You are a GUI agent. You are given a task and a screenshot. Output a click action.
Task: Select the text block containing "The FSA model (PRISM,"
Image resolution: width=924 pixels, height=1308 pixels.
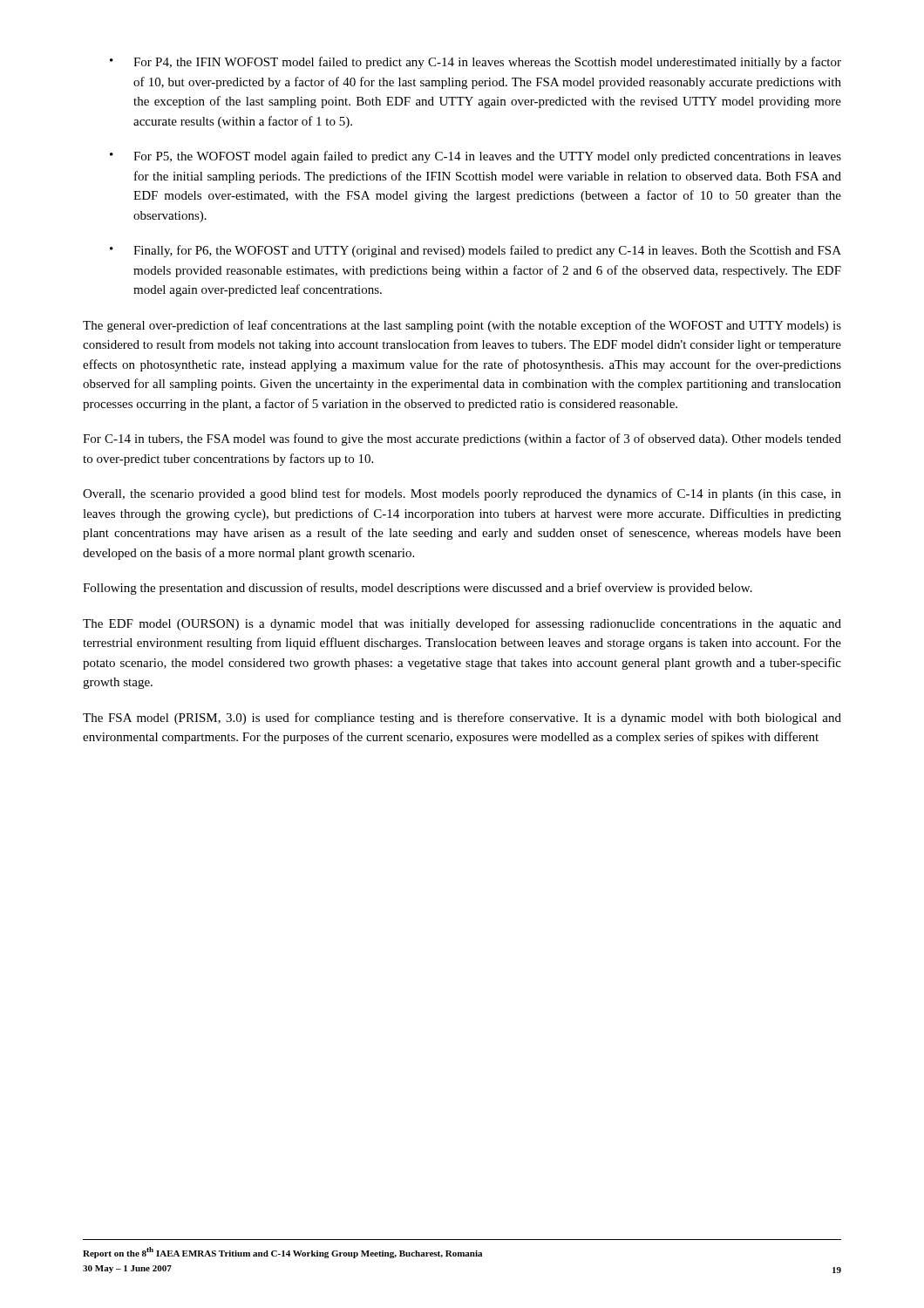click(462, 727)
